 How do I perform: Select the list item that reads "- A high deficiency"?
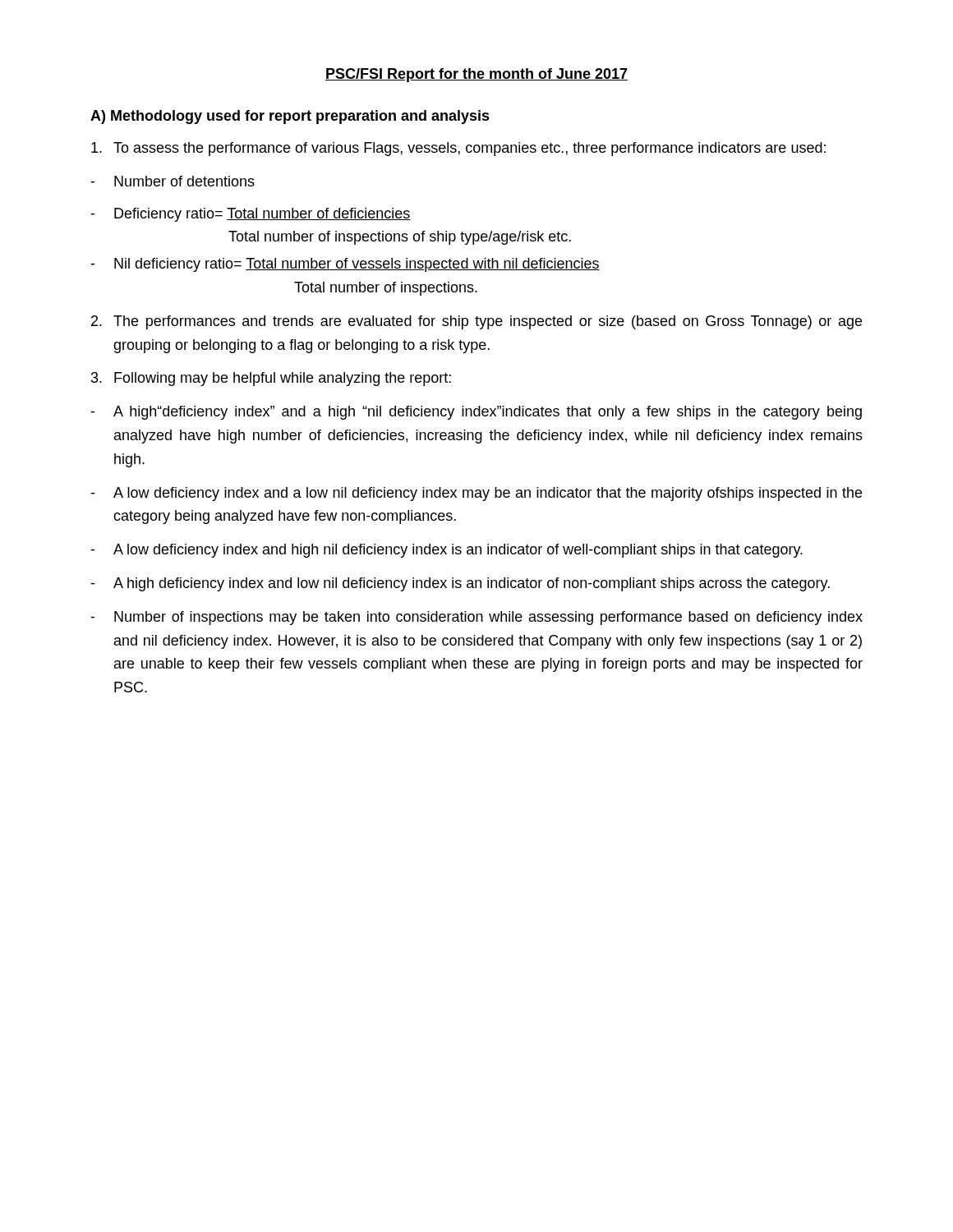click(x=476, y=583)
